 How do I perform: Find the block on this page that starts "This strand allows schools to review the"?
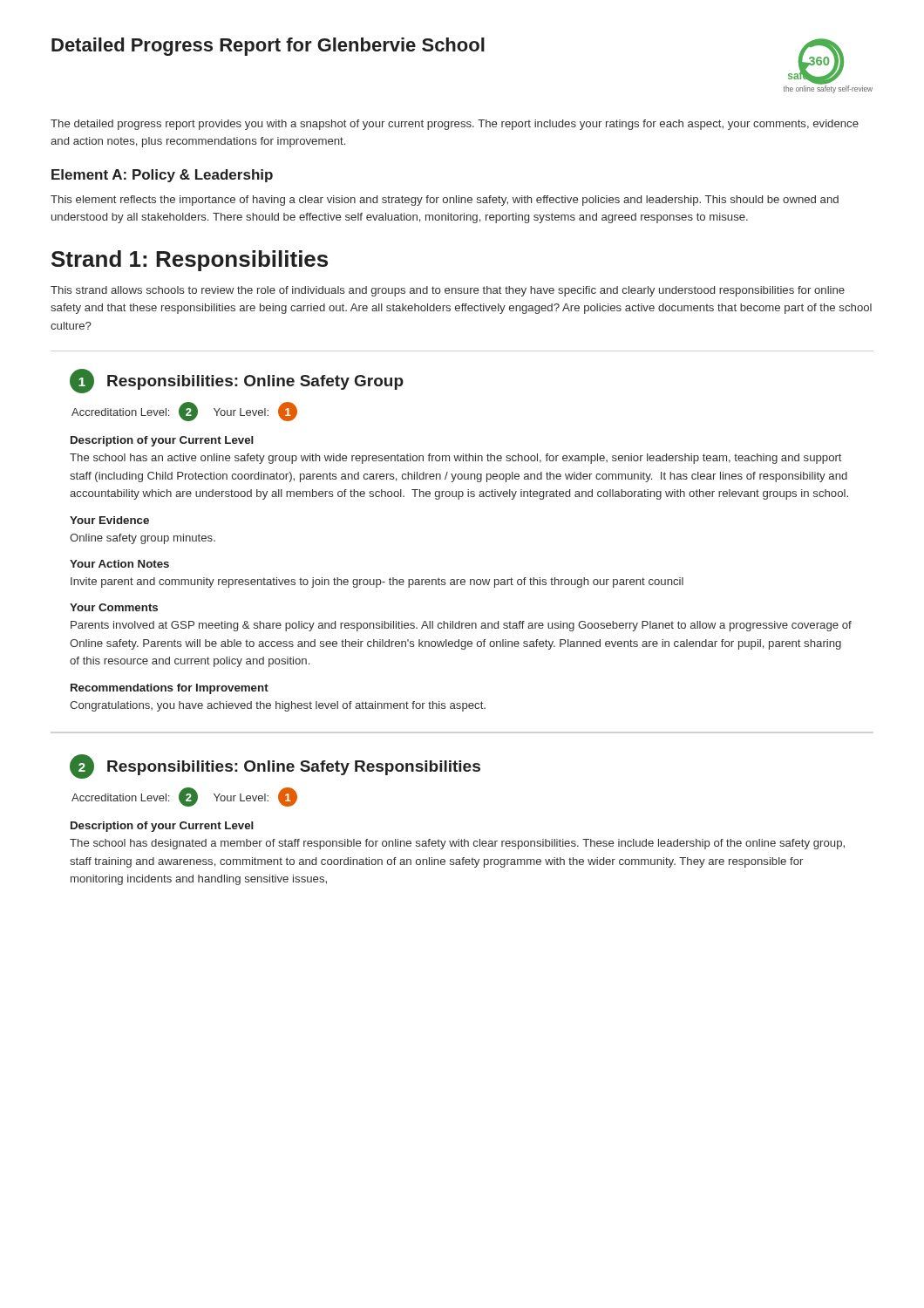click(x=461, y=308)
